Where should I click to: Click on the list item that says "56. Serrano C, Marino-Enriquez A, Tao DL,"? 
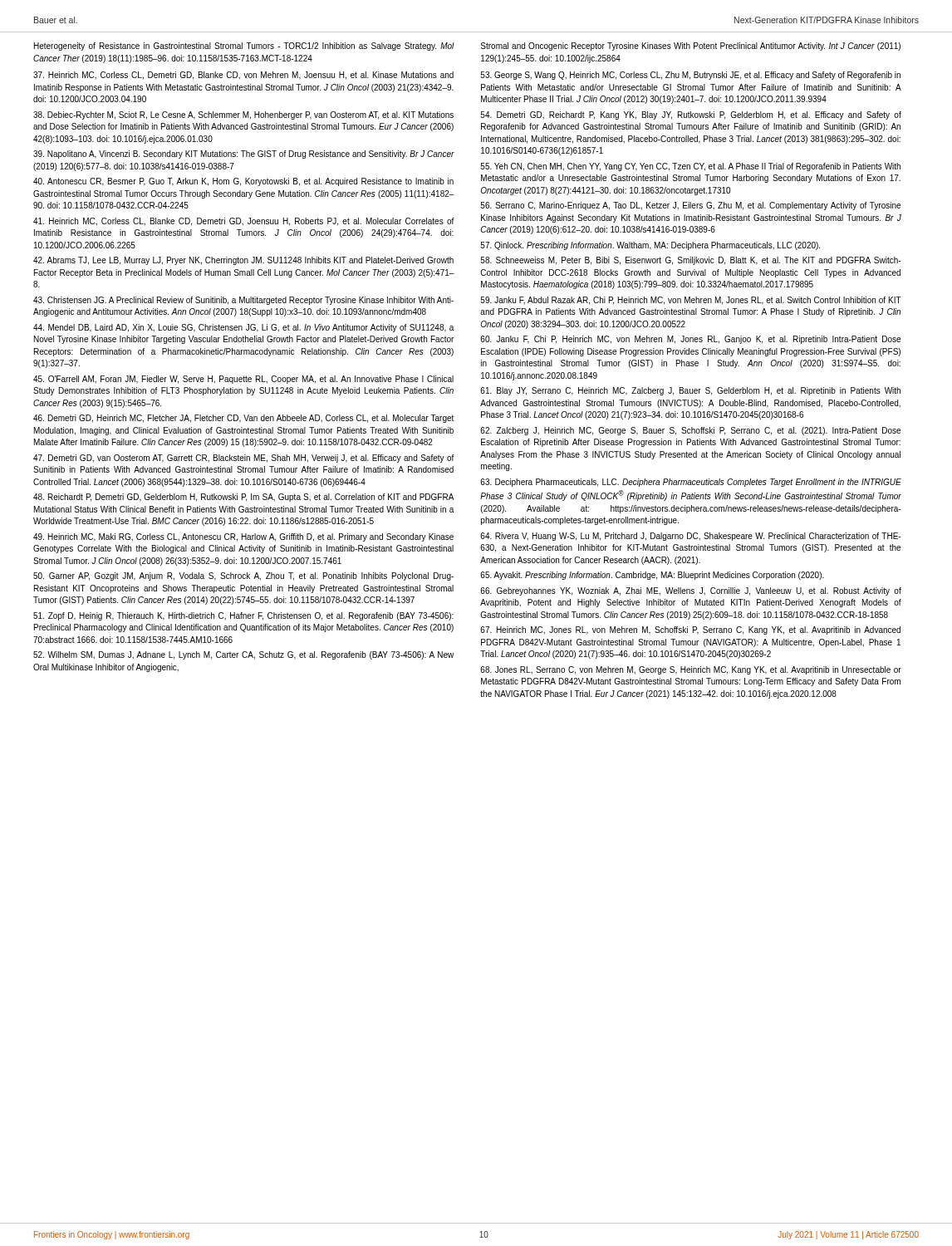click(691, 218)
